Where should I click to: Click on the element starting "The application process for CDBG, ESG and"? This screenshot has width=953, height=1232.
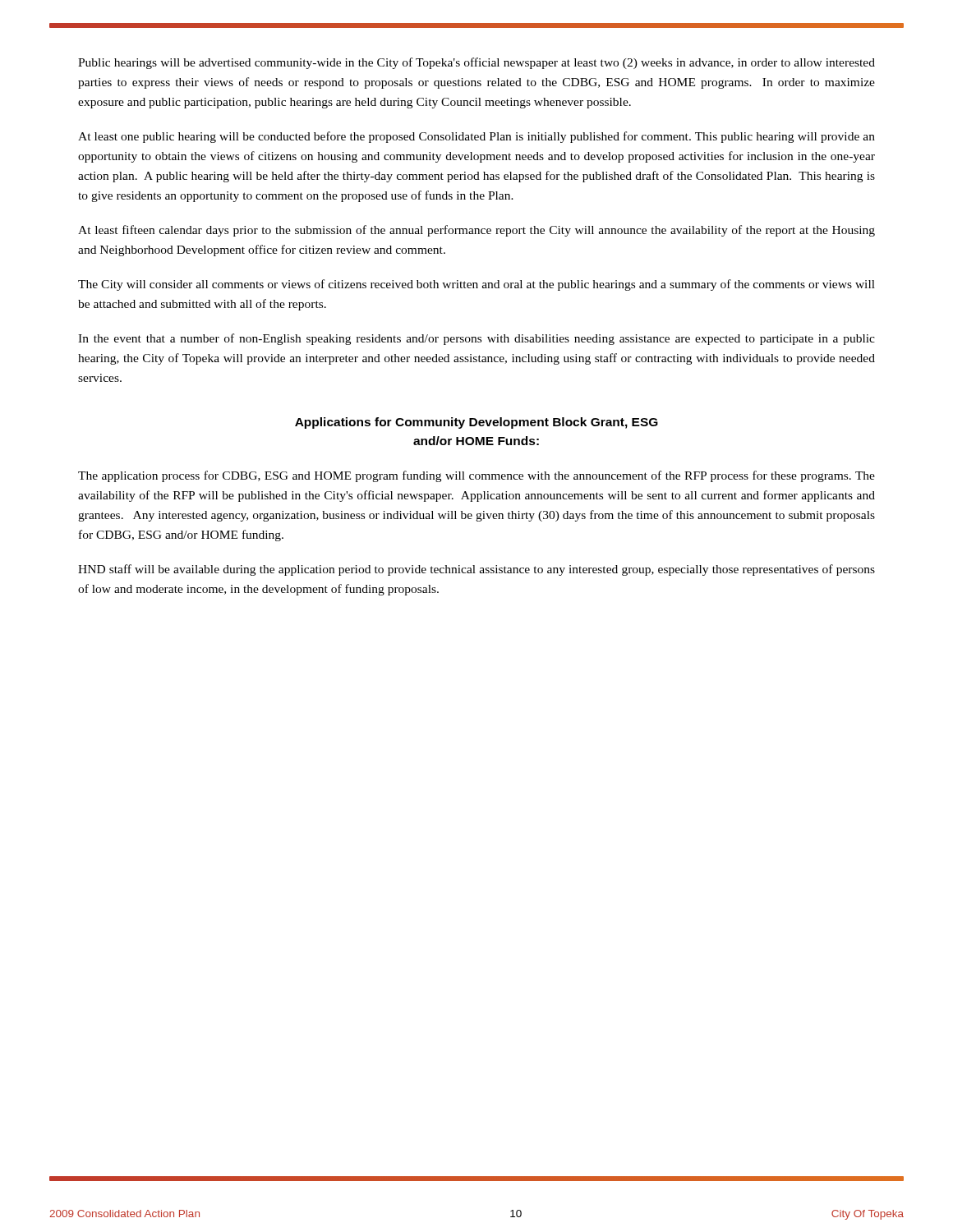coord(476,505)
